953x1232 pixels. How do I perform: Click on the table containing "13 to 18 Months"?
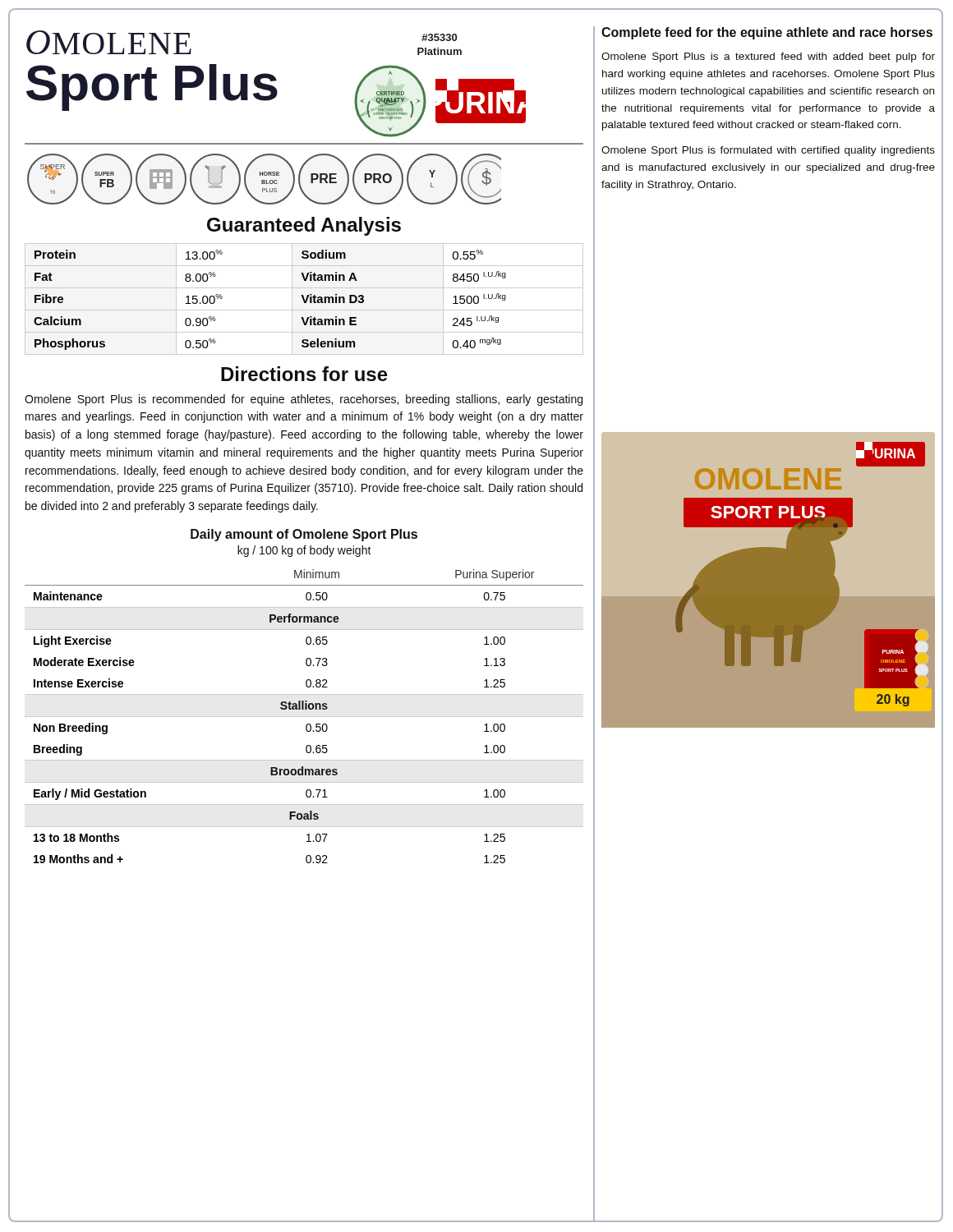point(304,716)
